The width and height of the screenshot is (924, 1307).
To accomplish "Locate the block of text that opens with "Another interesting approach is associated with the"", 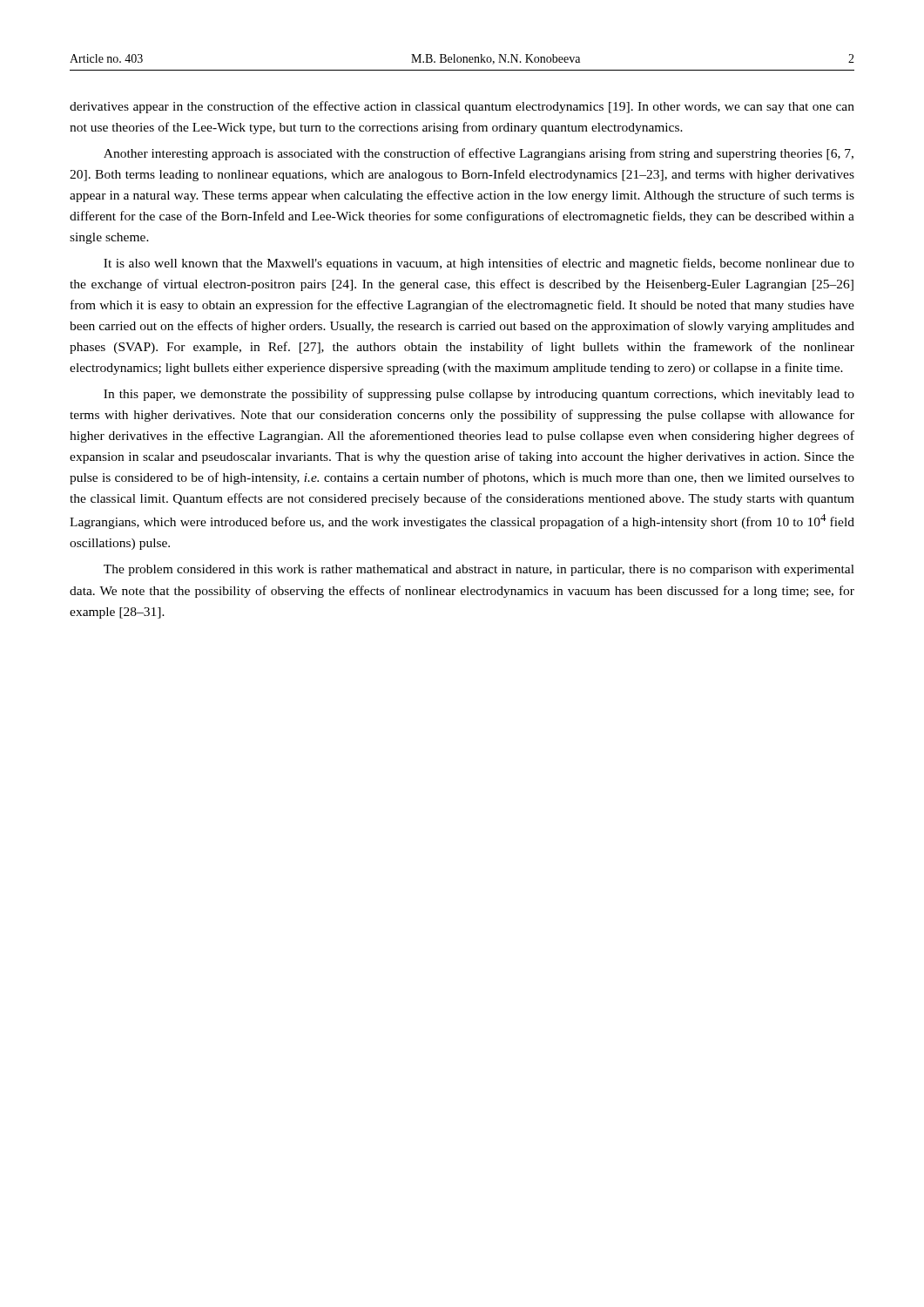I will pyautogui.click(x=462, y=195).
